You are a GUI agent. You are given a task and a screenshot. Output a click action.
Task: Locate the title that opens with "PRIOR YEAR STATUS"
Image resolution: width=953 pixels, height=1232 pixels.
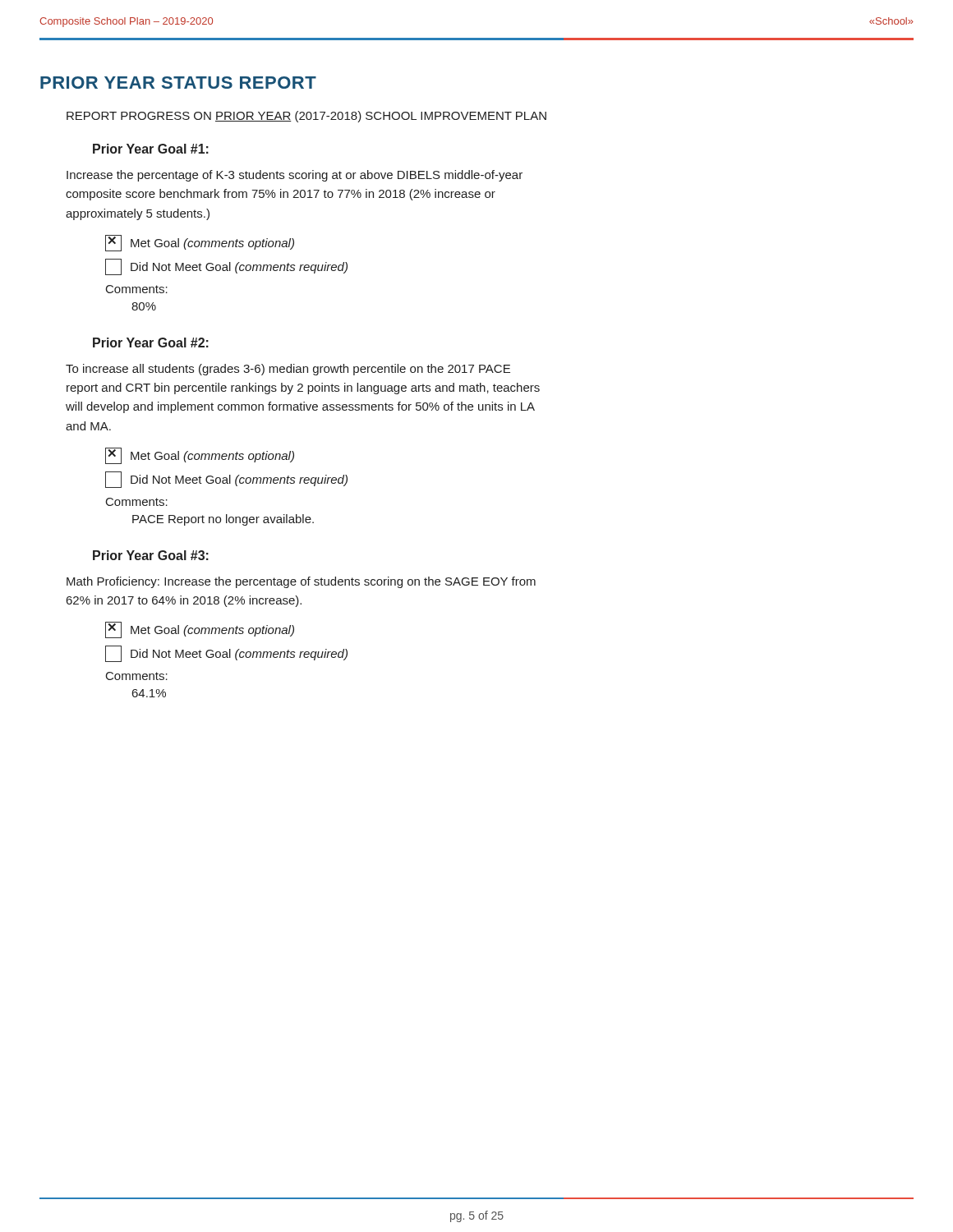coord(178,83)
